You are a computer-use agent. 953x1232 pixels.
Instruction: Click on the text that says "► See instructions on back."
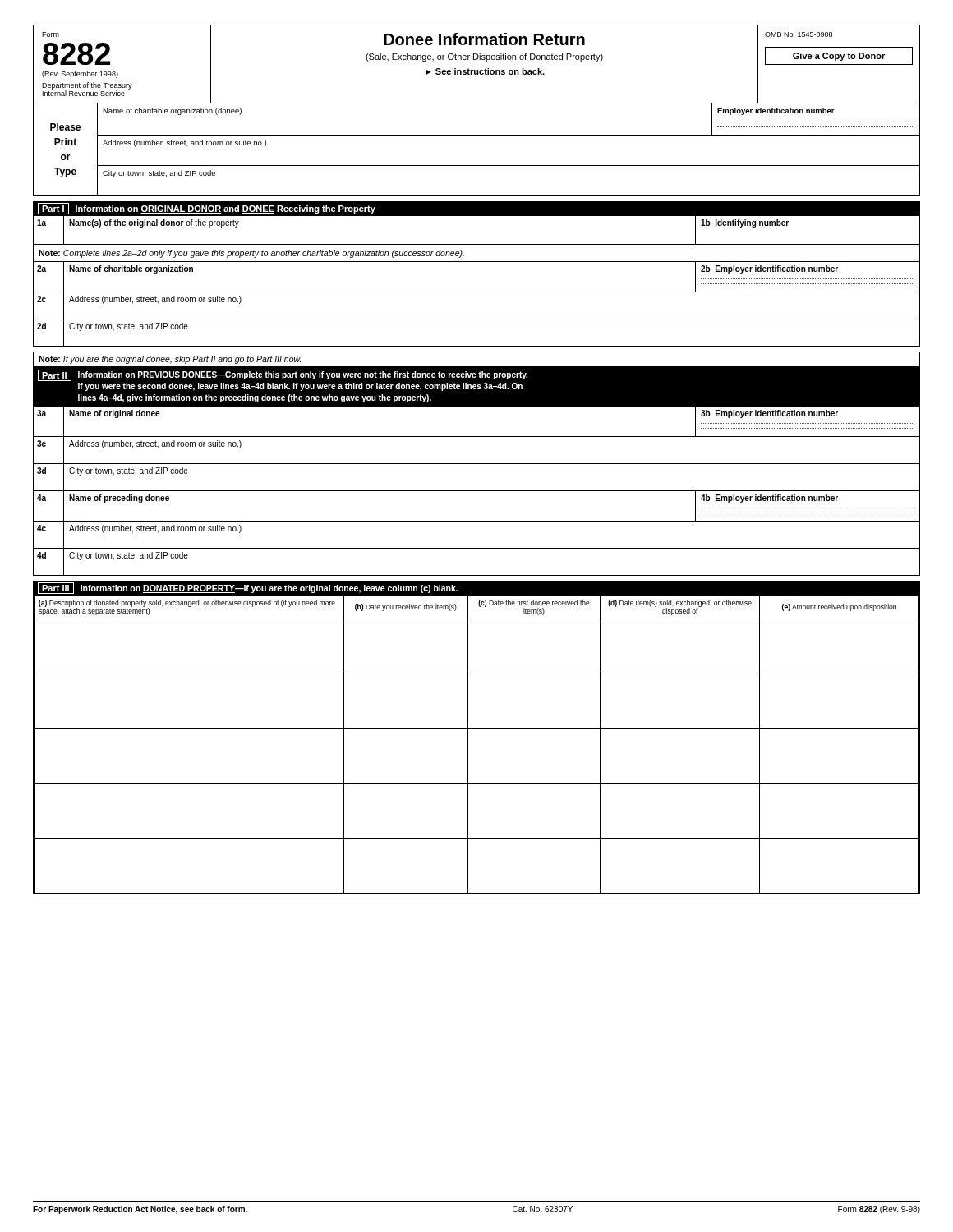coord(484,71)
